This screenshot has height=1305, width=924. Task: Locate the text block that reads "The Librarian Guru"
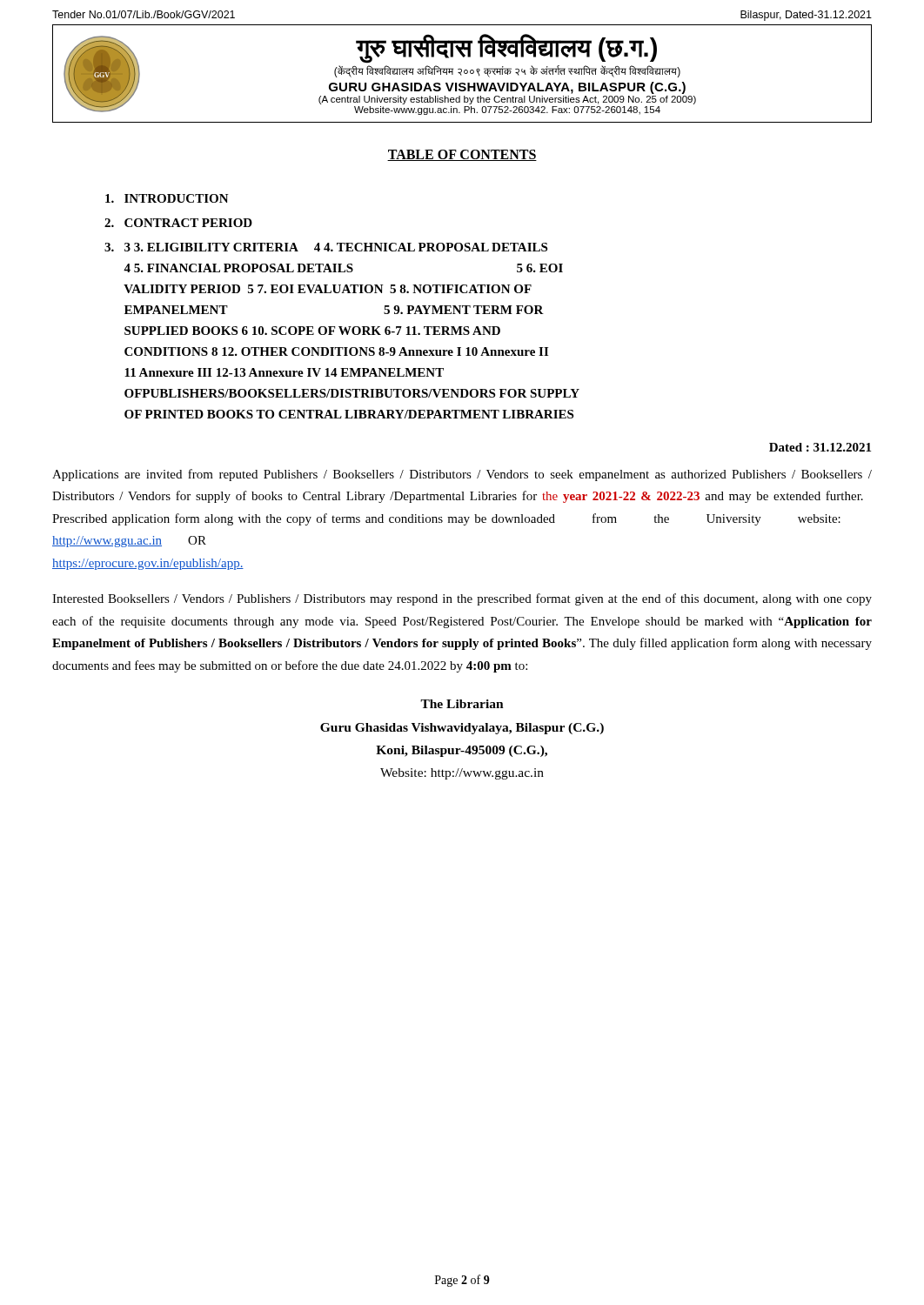pos(462,738)
